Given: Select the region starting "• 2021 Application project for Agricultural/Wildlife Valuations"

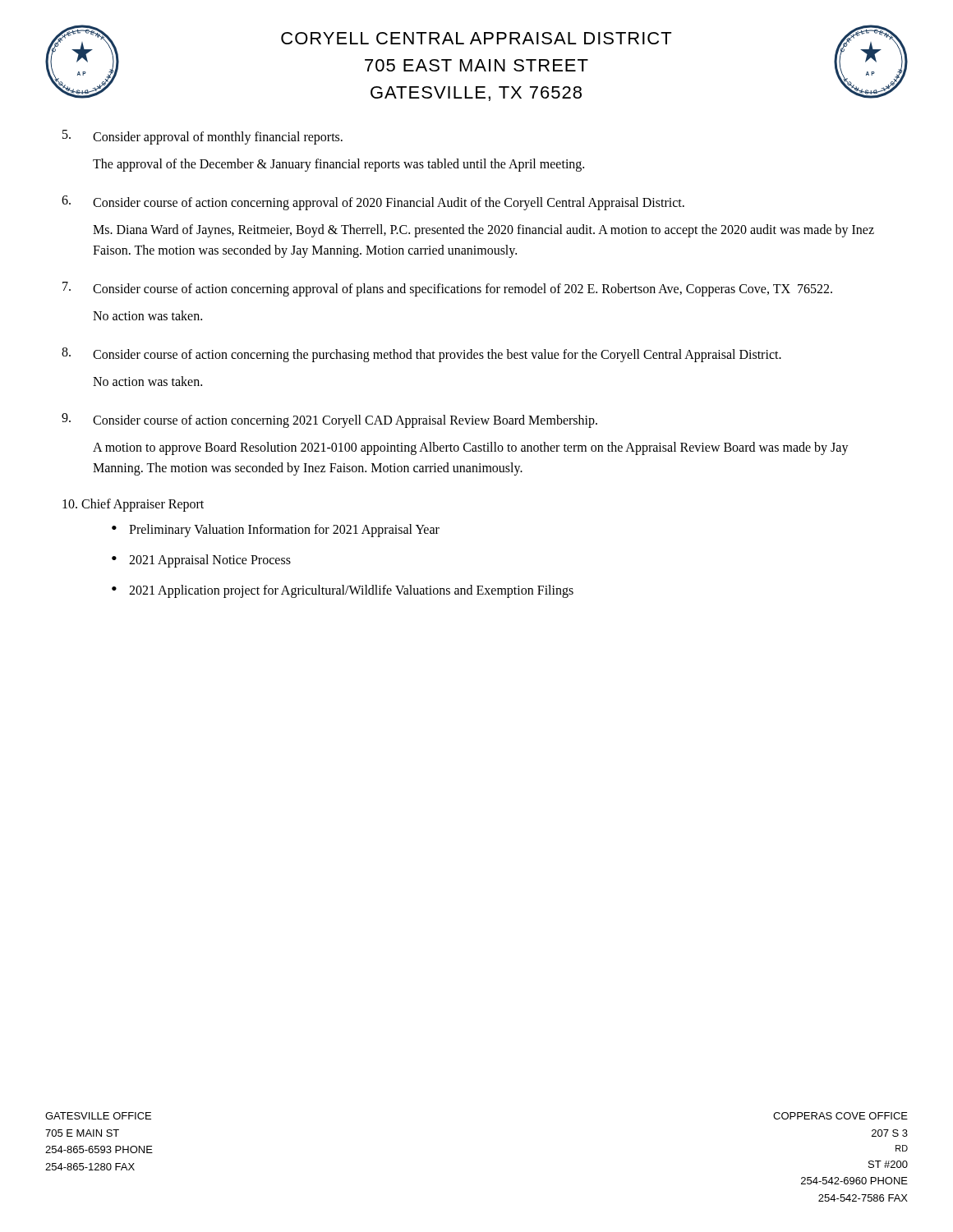Looking at the screenshot, I should click(x=342, y=590).
